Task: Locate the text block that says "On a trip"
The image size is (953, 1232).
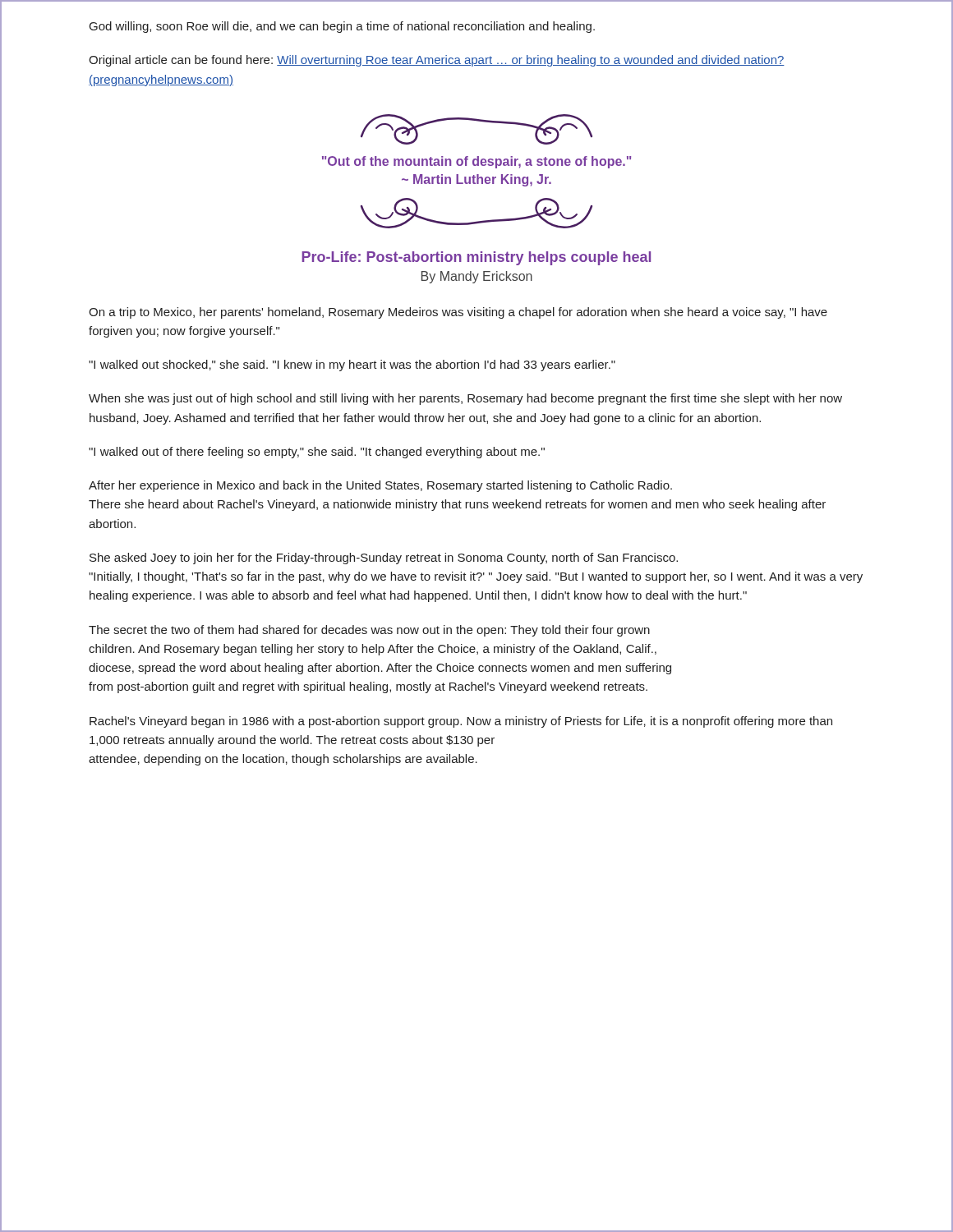Action: [458, 321]
